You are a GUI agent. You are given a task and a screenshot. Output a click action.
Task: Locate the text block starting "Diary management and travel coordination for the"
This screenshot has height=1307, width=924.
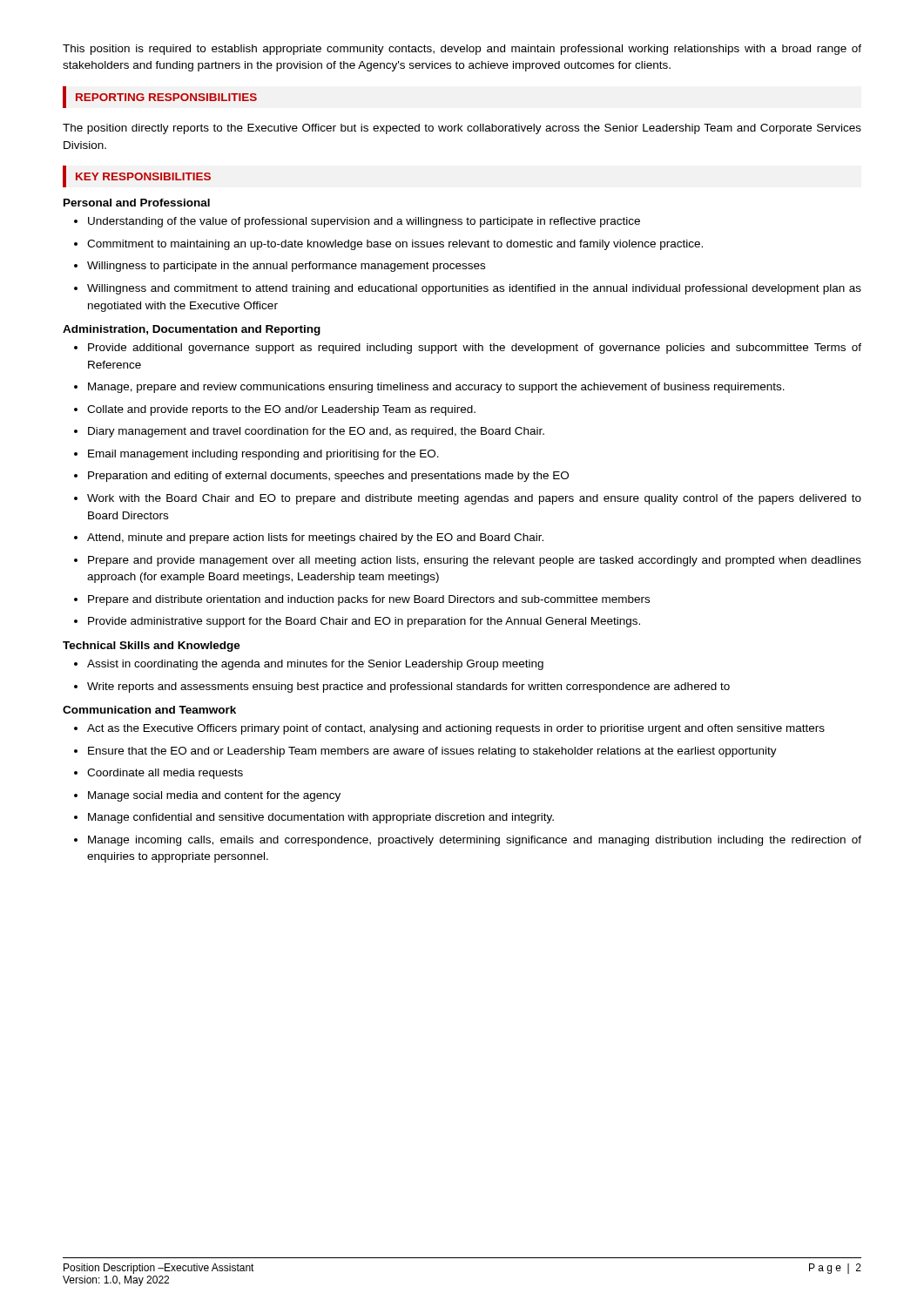(x=462, y=431)
